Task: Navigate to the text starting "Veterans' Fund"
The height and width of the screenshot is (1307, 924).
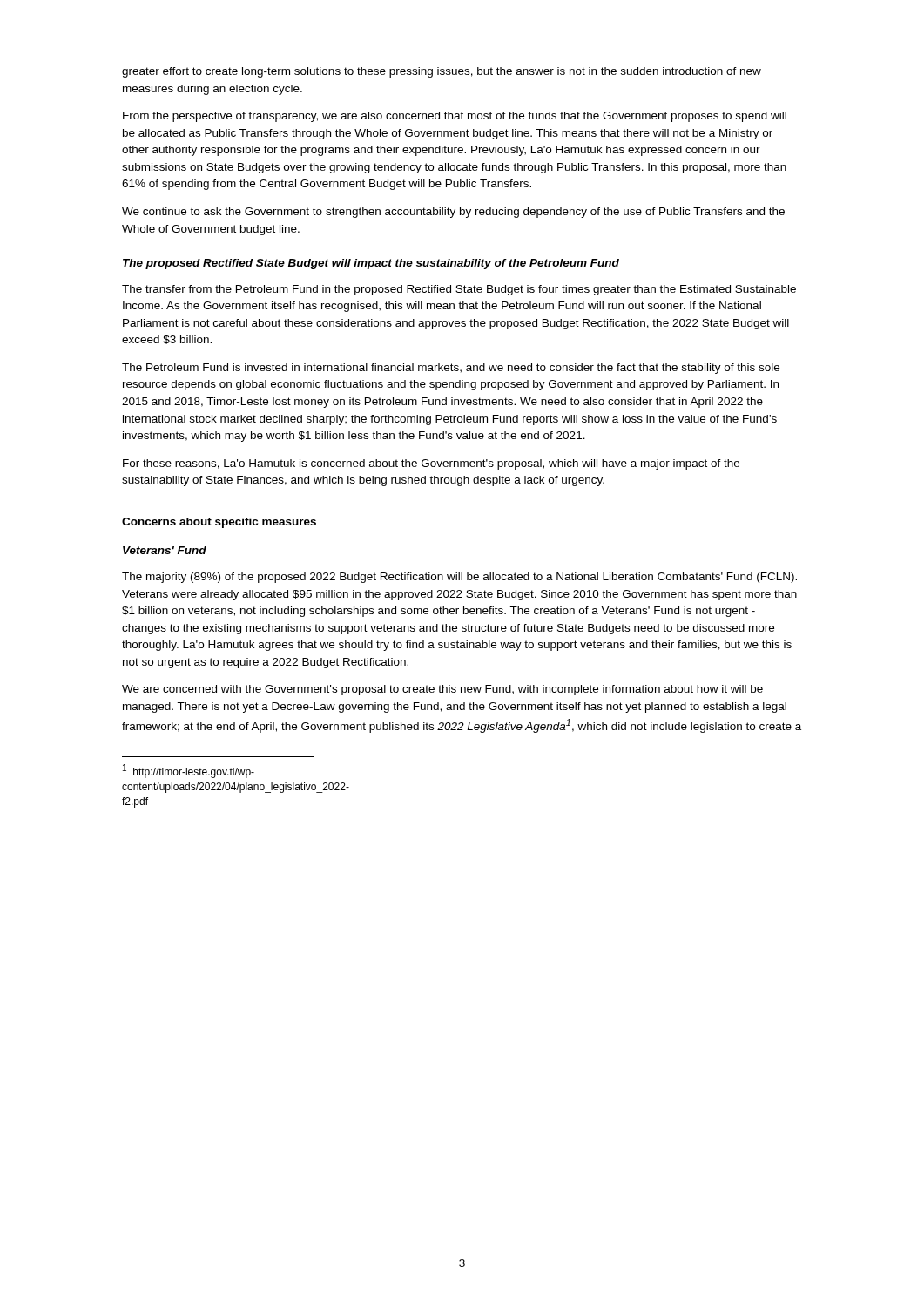Action: [164, 551]
